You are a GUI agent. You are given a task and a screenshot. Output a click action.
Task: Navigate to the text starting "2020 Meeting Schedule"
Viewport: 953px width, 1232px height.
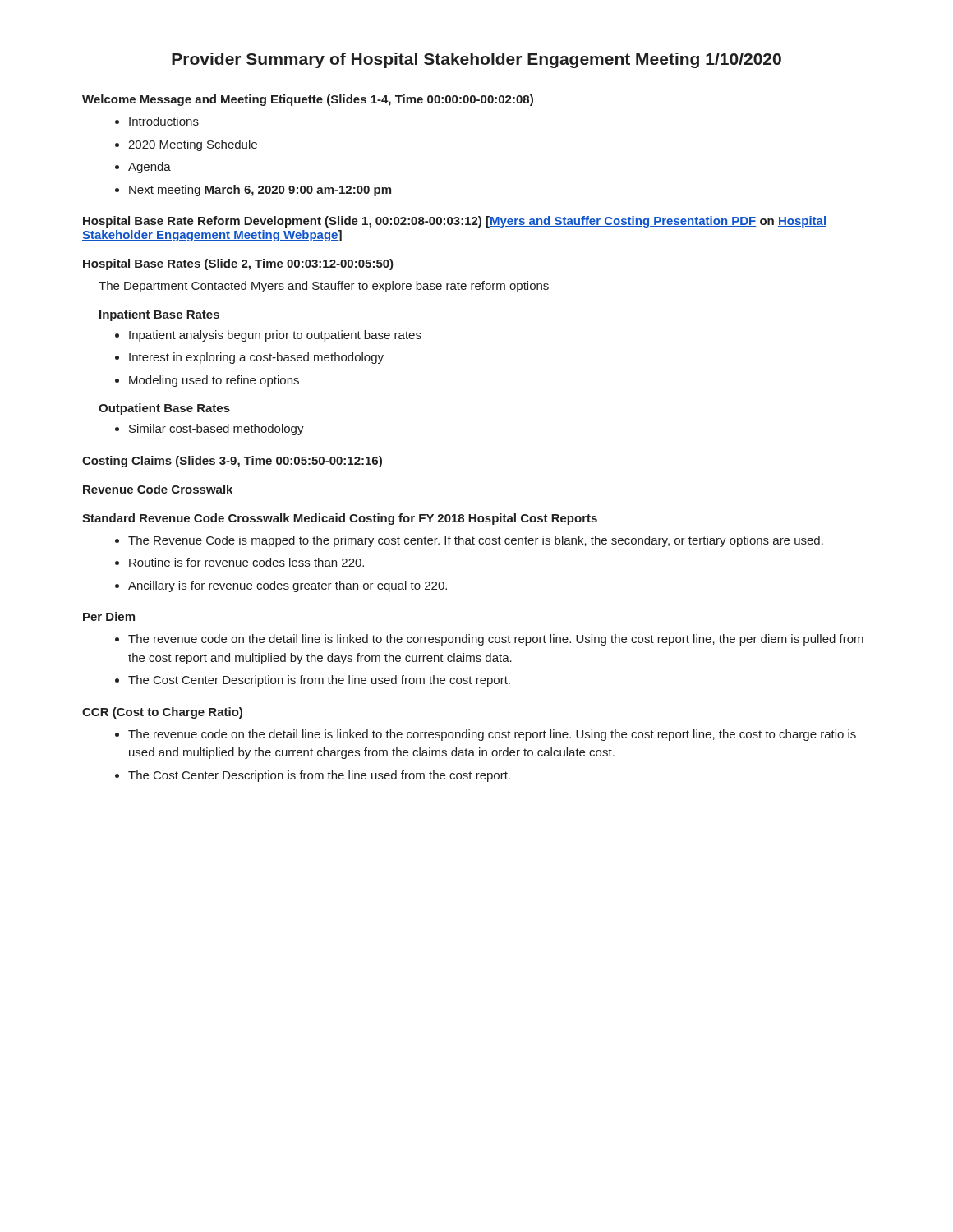point(186,145)
